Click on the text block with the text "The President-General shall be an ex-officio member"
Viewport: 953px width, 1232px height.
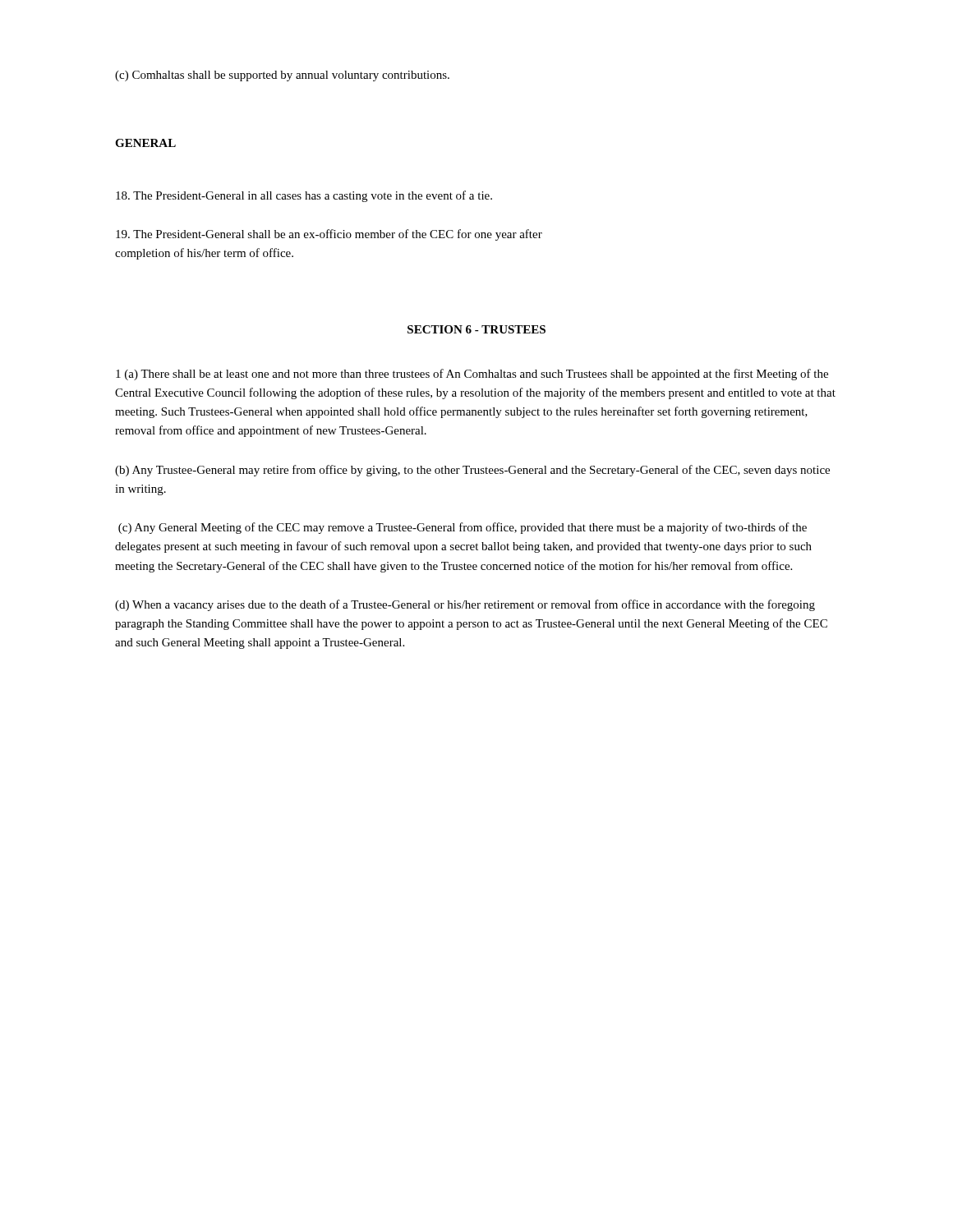pos(476,244)
